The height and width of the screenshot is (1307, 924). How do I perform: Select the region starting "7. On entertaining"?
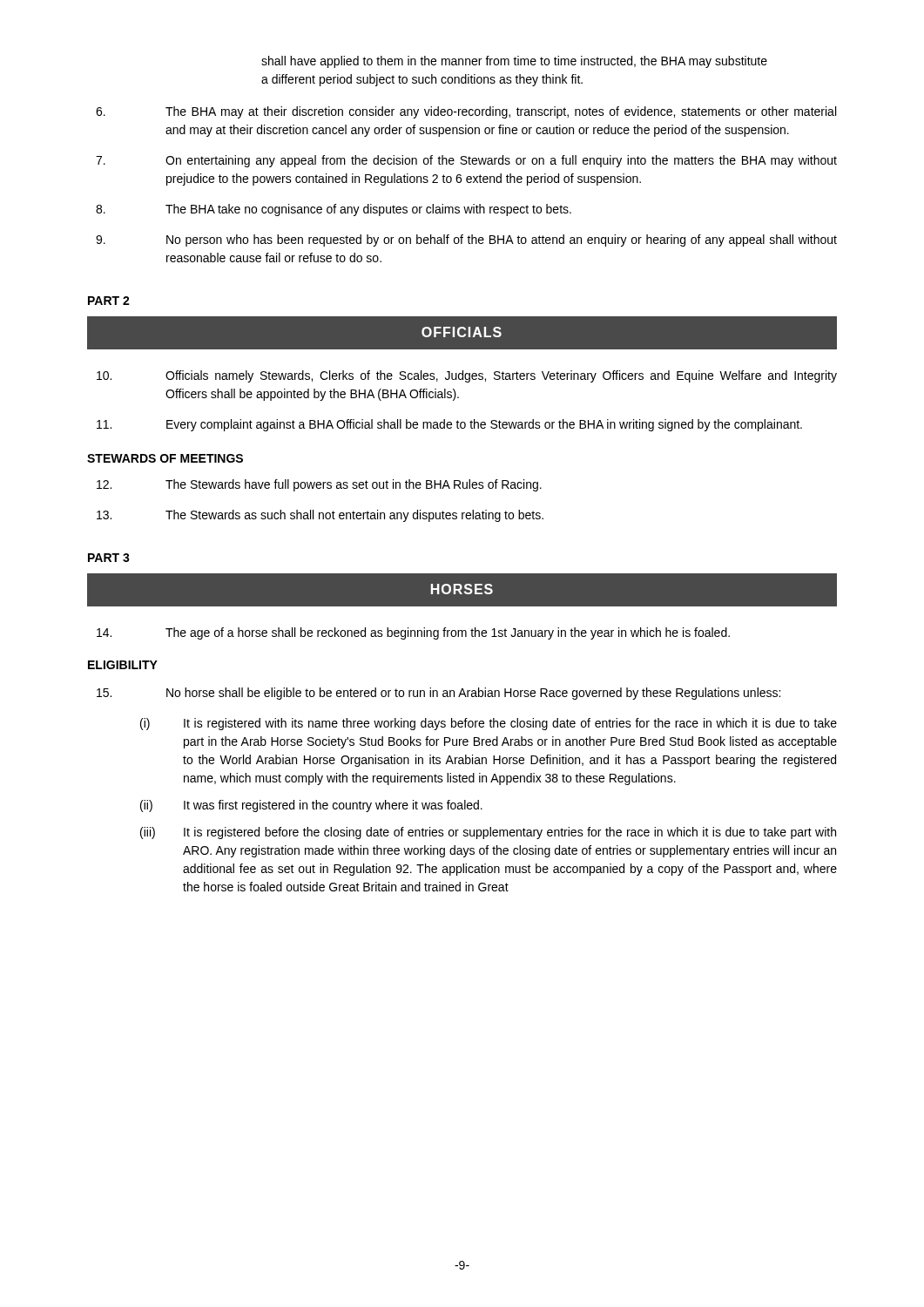point(462,170)
